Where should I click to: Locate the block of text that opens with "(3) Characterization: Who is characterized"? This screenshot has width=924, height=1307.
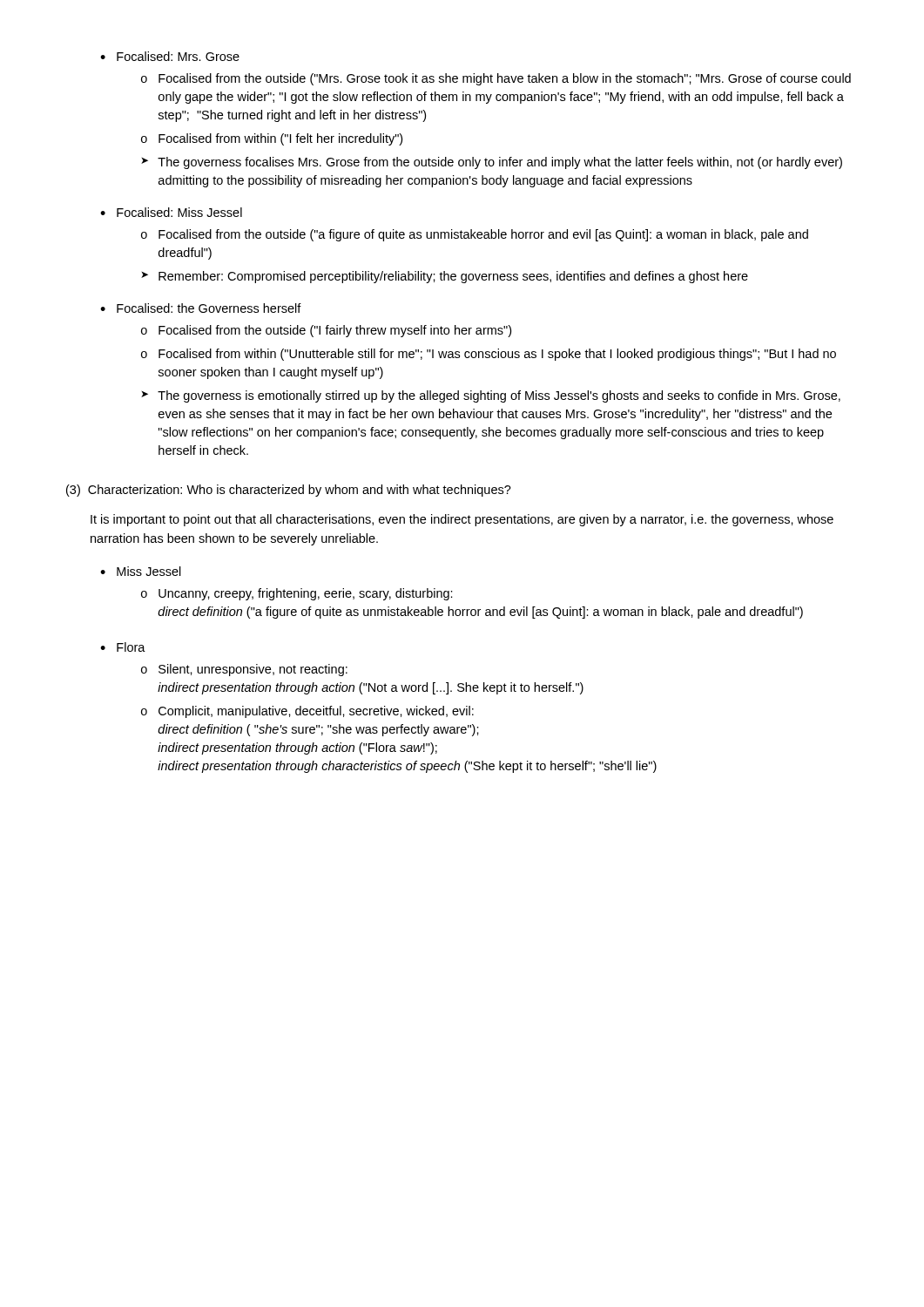click(288, 490)
